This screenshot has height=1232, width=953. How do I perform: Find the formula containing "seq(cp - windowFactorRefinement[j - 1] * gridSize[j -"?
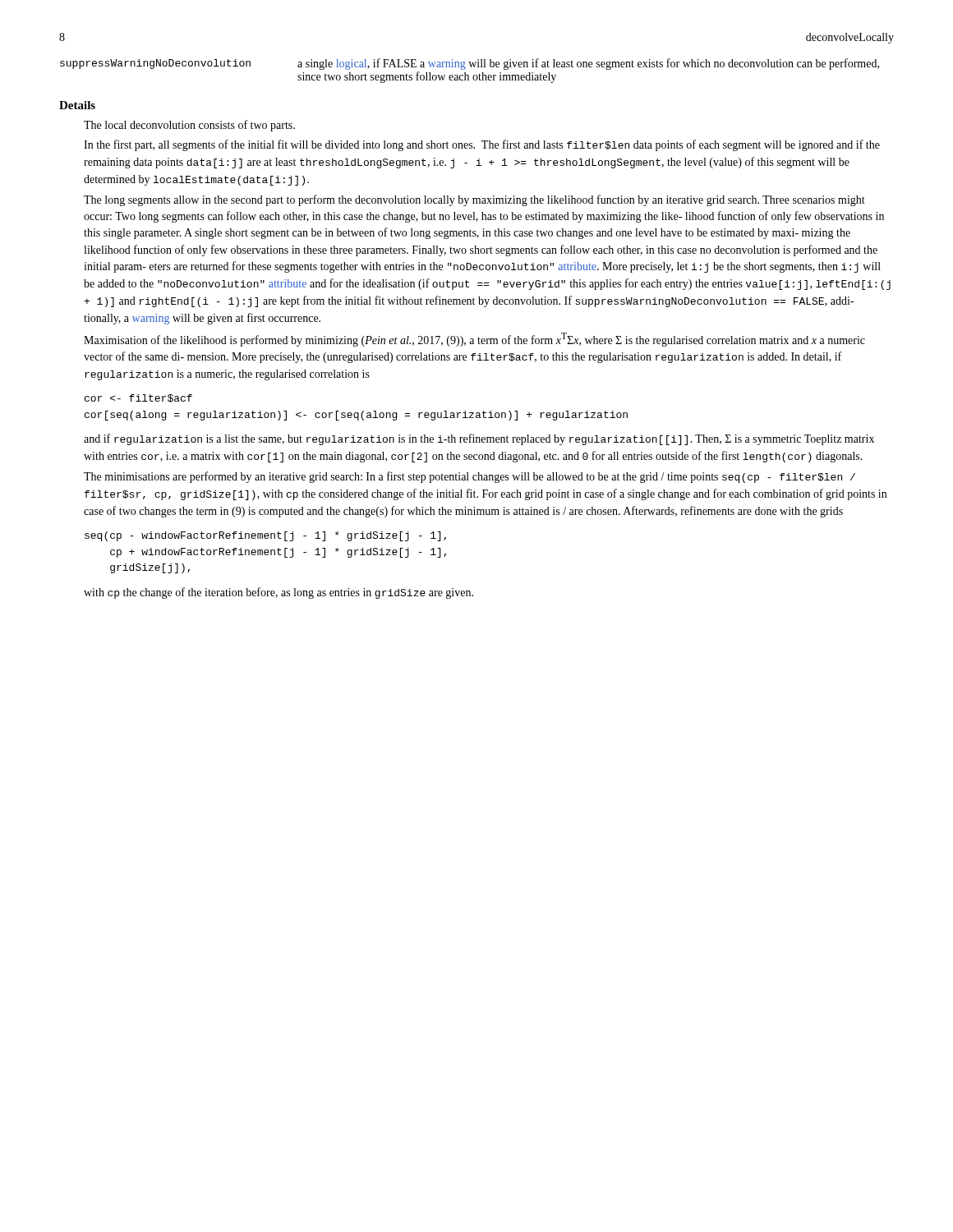(x=266, y=552)
